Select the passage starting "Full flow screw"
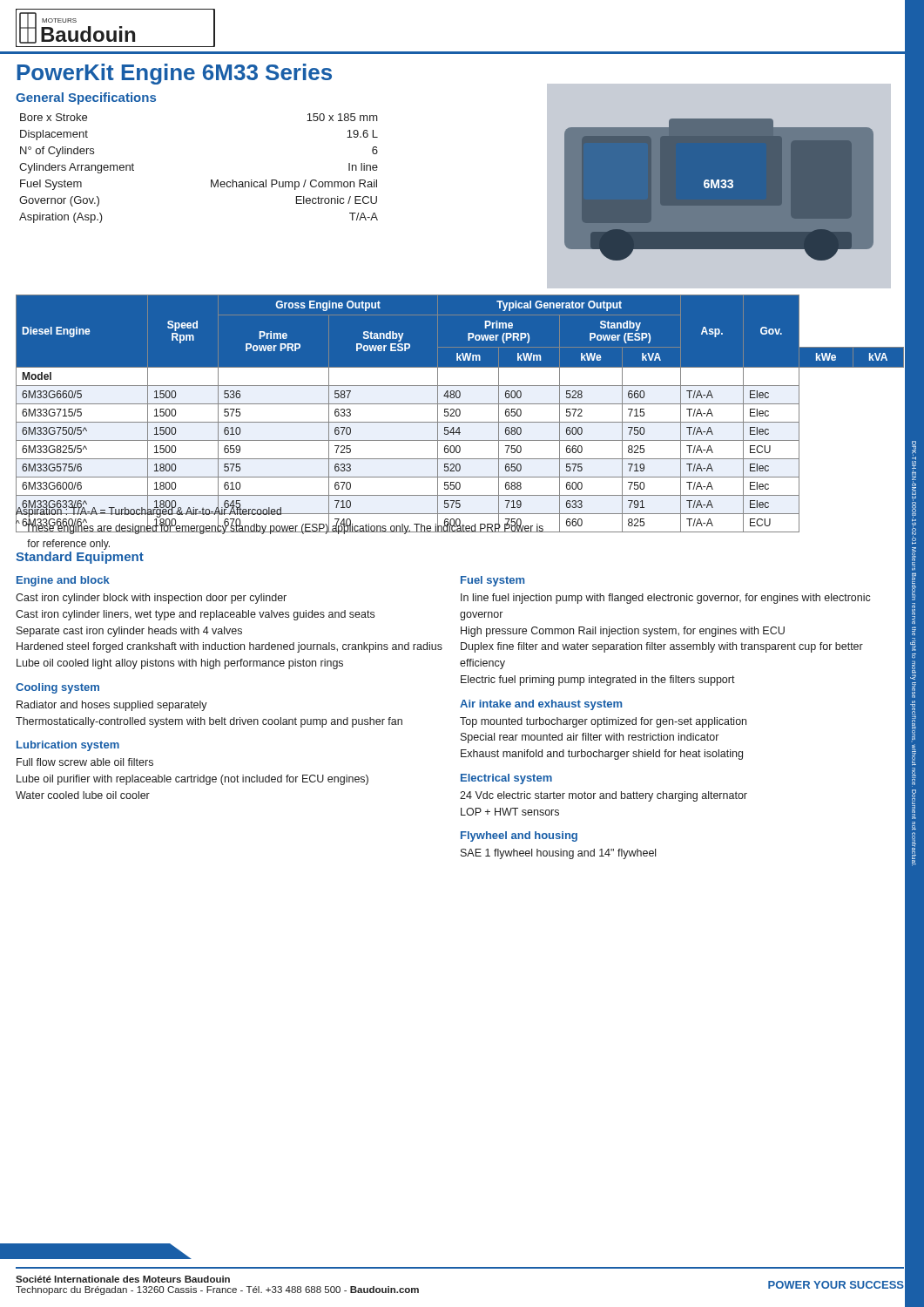 pos(192,779)
